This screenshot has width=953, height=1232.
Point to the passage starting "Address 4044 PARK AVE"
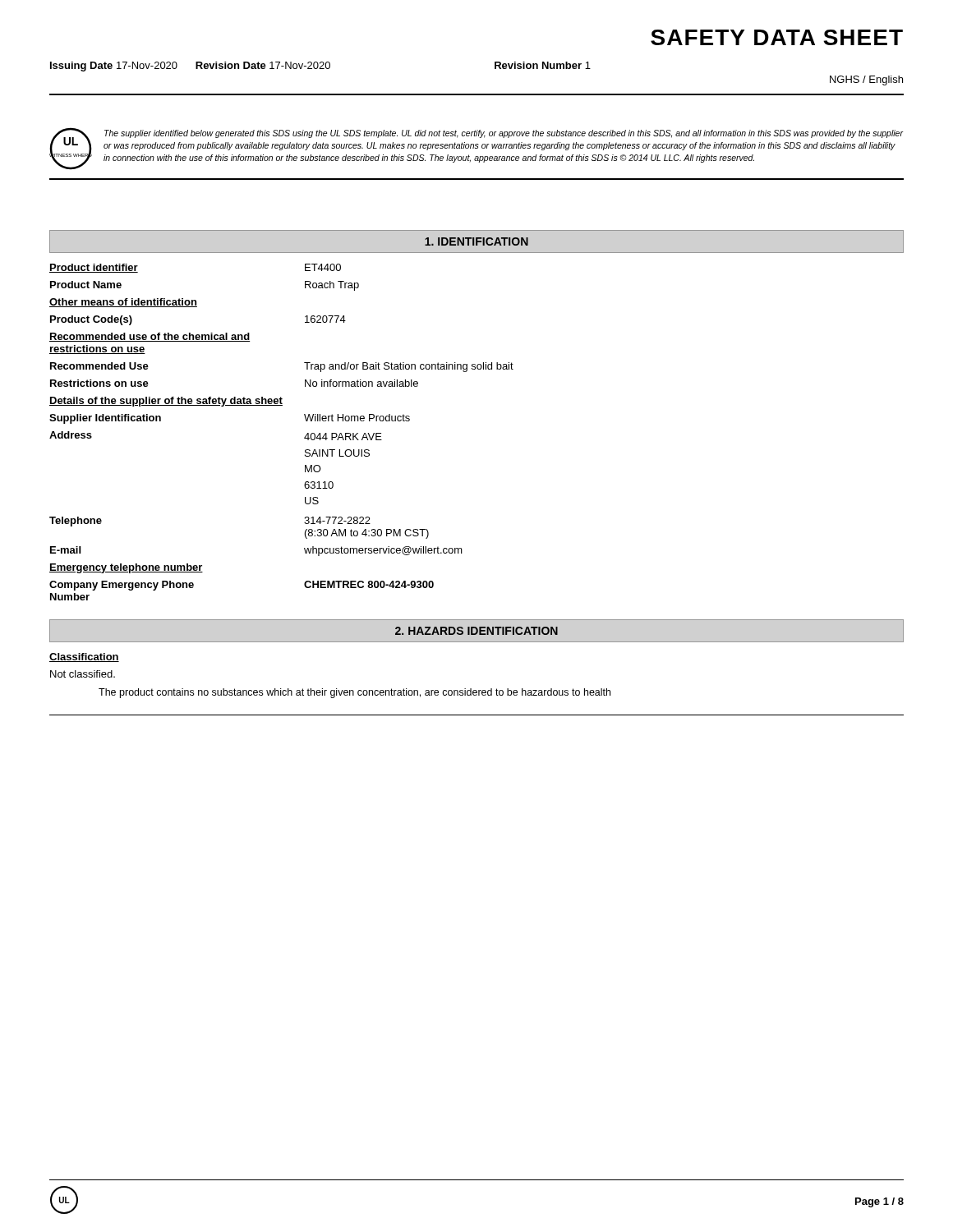75,436
